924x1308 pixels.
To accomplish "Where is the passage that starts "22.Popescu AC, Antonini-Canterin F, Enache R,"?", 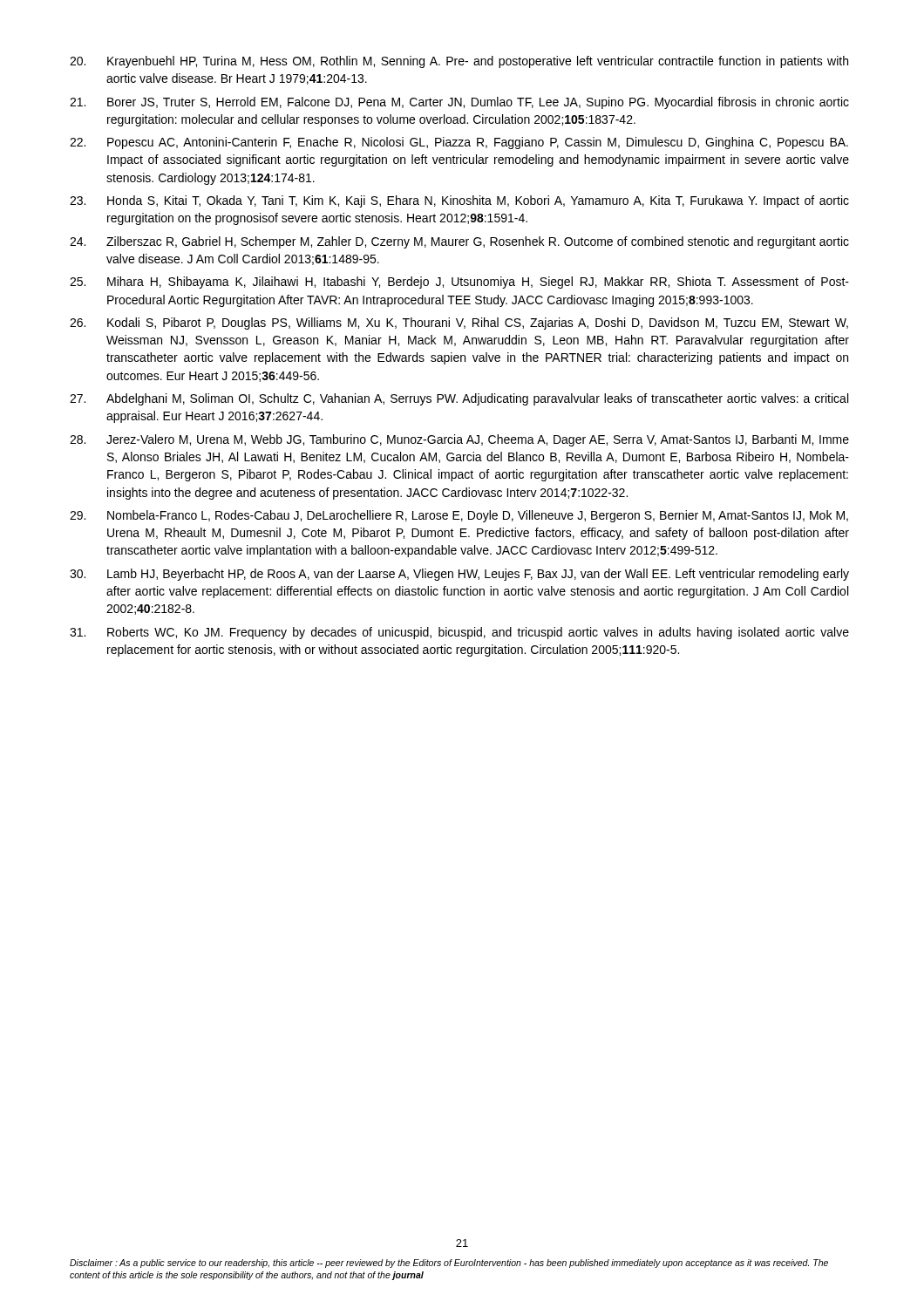I will tap(459, 160).
